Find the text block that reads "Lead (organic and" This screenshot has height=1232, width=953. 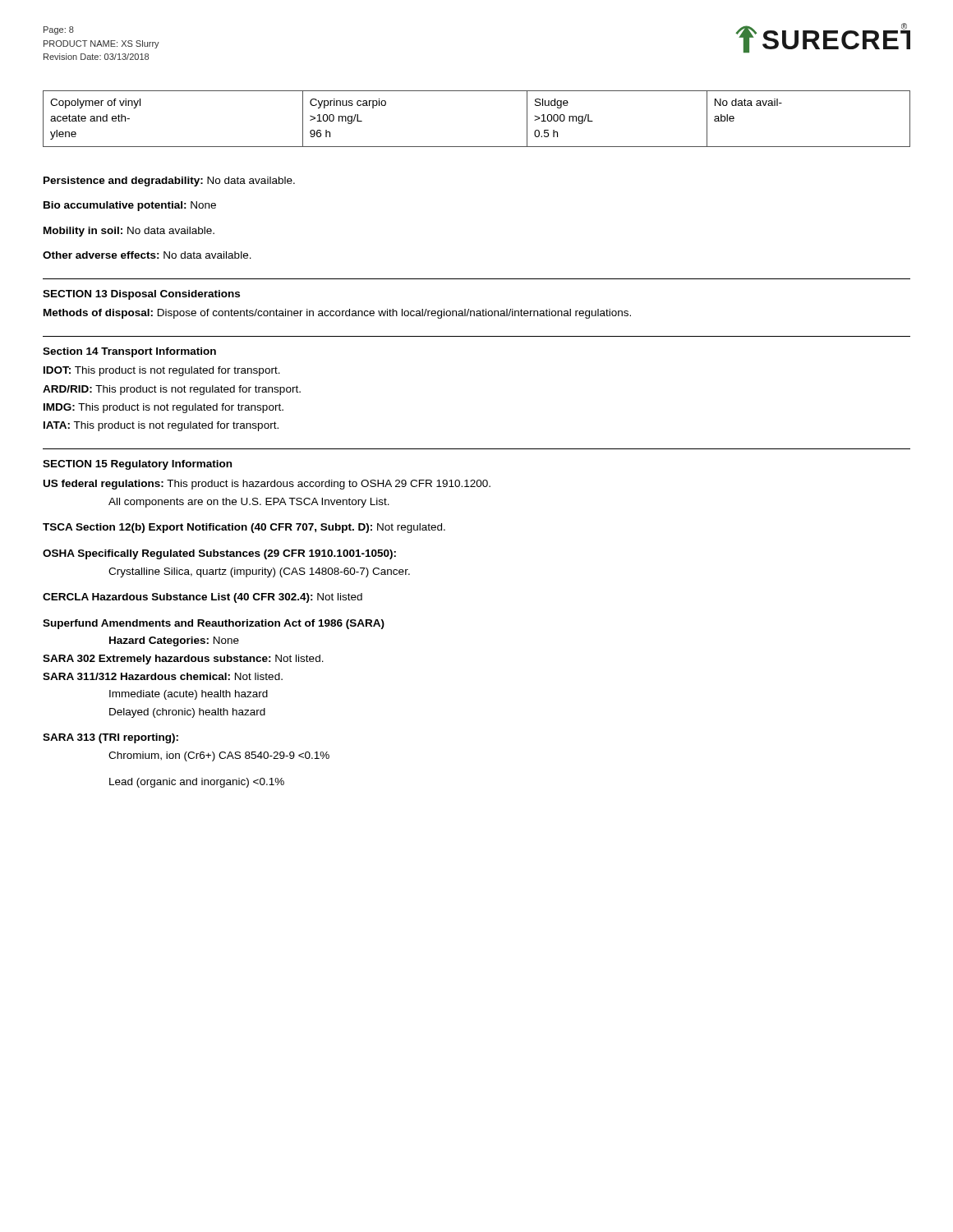(196, 781)
